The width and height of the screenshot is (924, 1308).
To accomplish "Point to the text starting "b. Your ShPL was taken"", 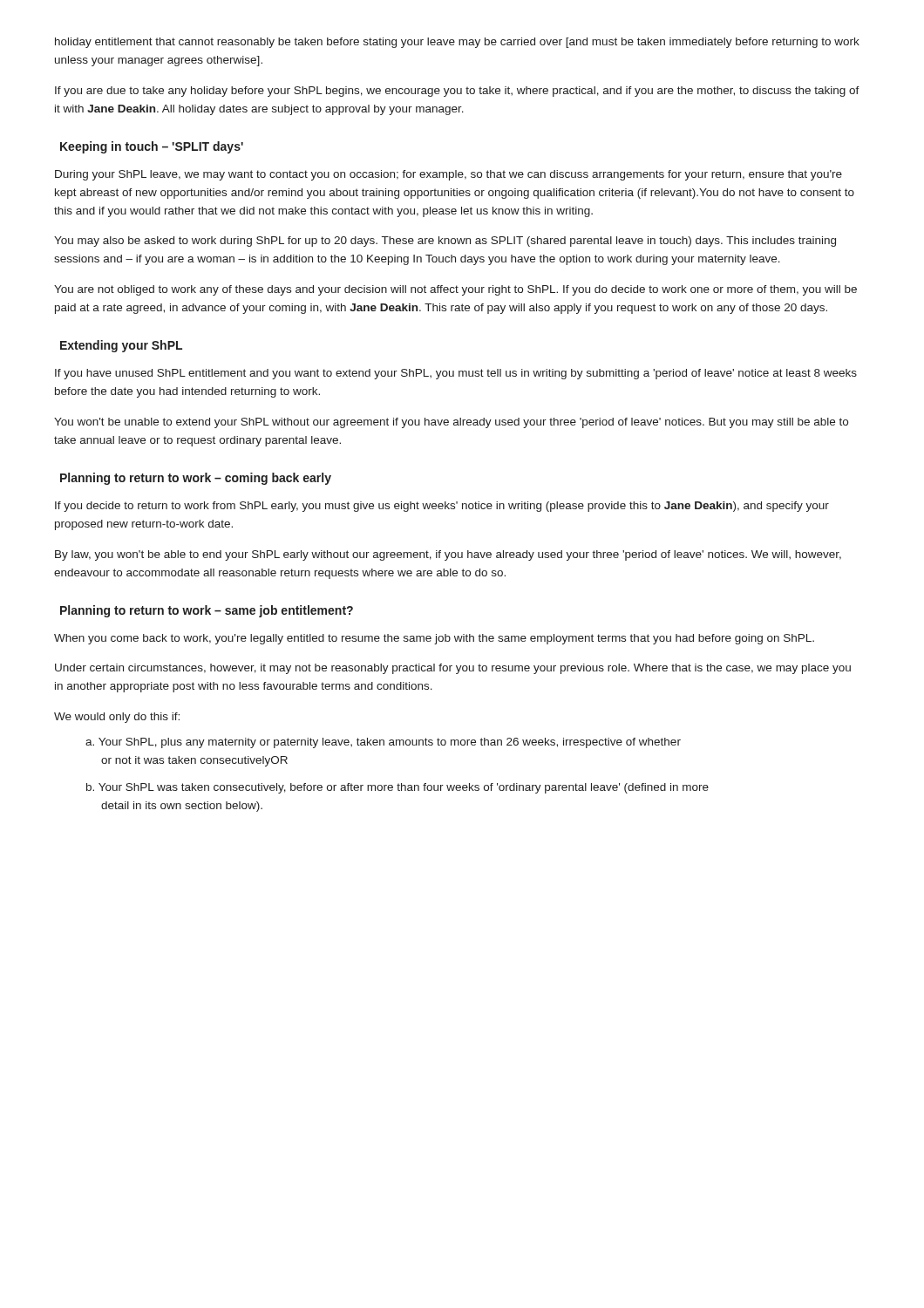I will coord(397,796).
